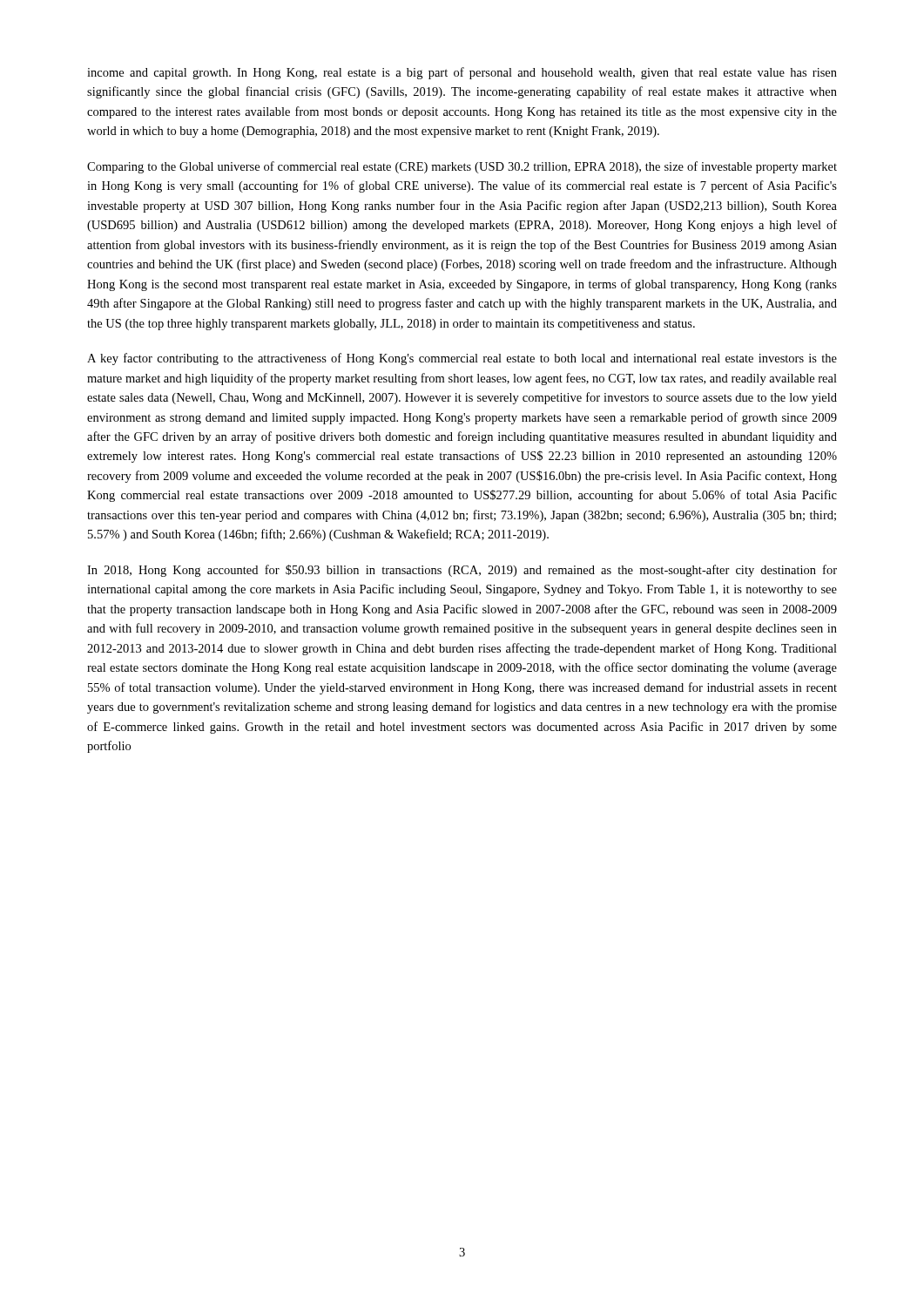Find the text starting "Comparing to the"
Screen dimensions: 1307x924
coord(462,245)
